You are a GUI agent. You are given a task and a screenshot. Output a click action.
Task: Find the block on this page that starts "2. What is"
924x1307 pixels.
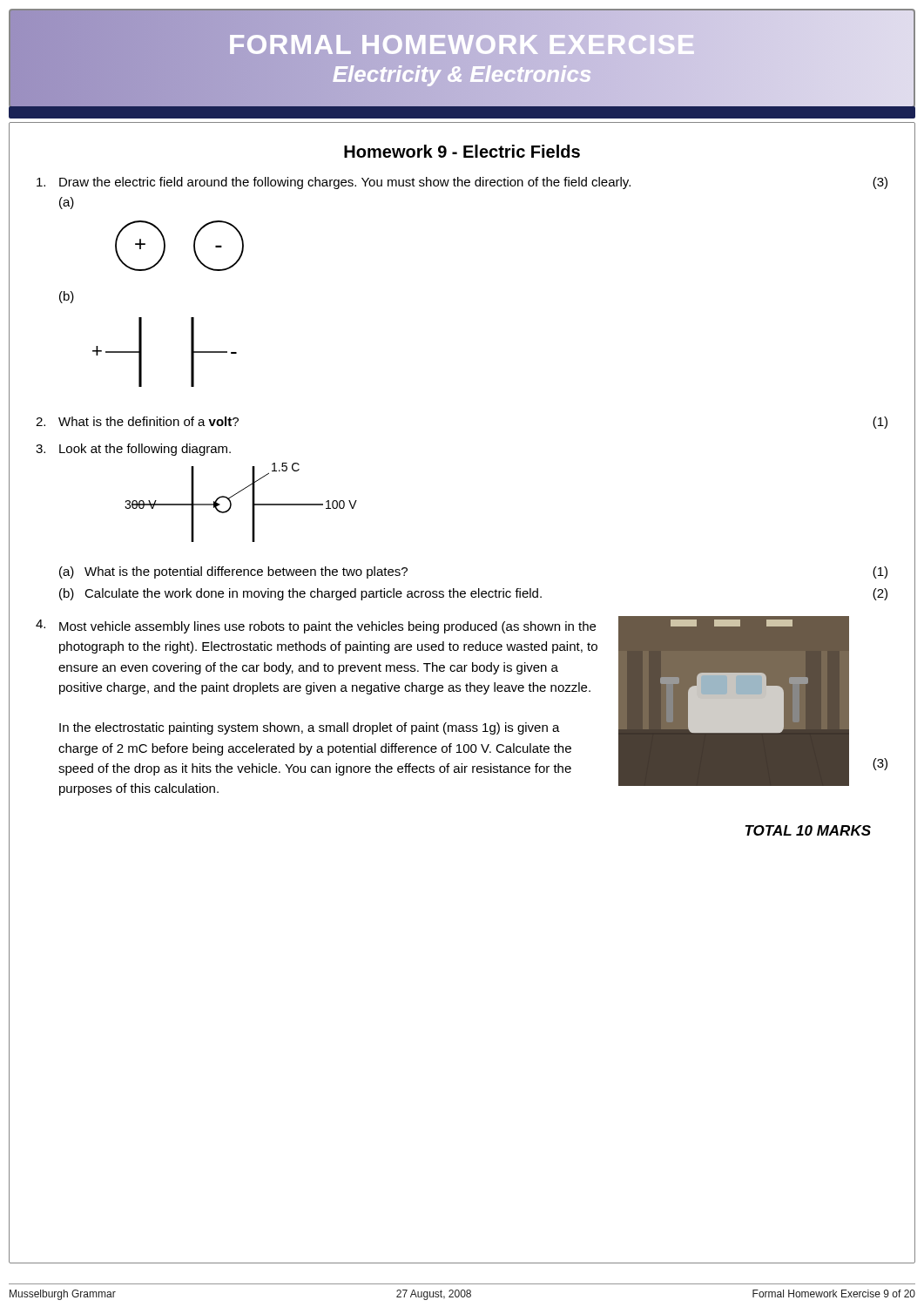click(147, 422)
